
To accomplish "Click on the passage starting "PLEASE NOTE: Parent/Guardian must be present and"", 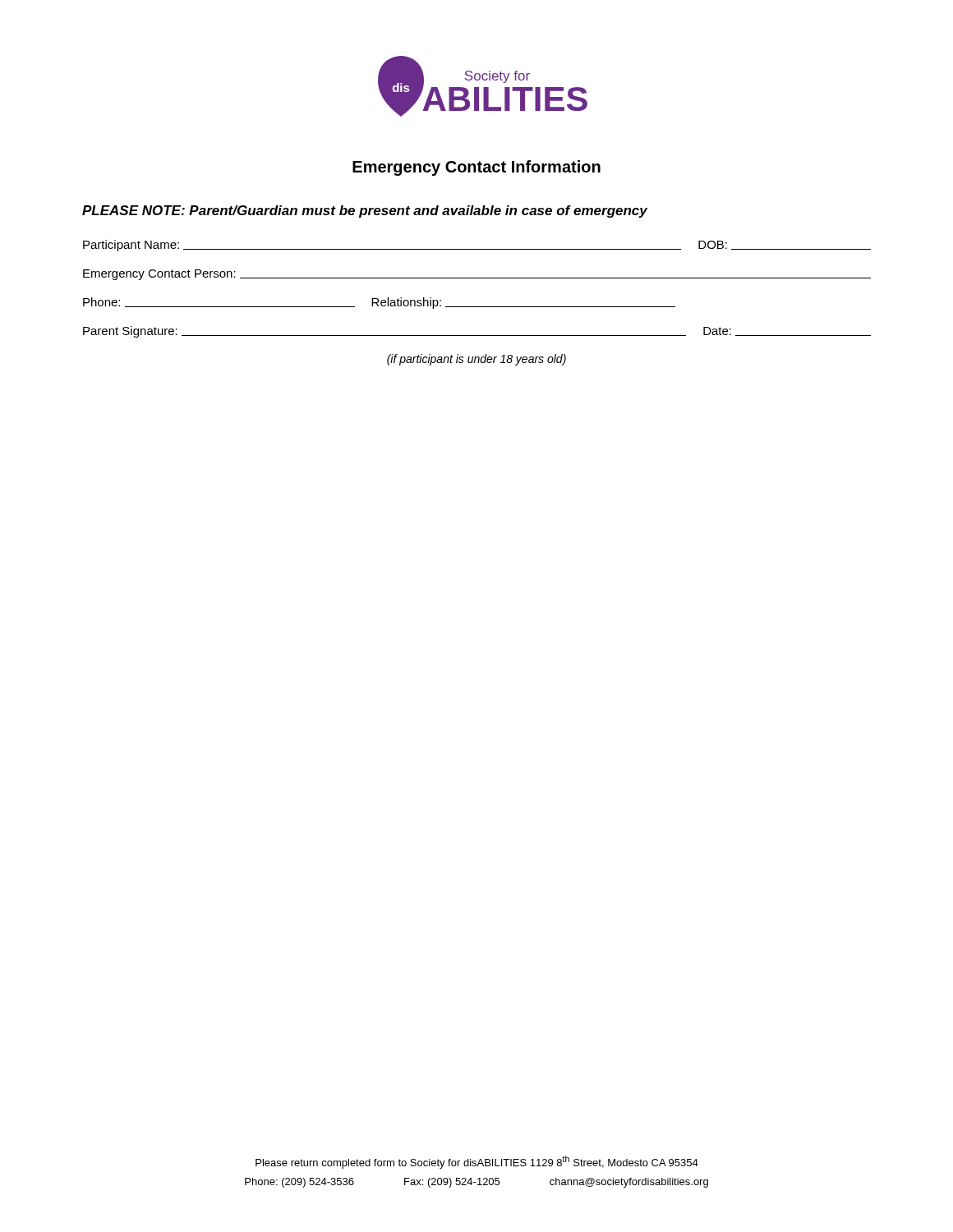I will point(365,211).
